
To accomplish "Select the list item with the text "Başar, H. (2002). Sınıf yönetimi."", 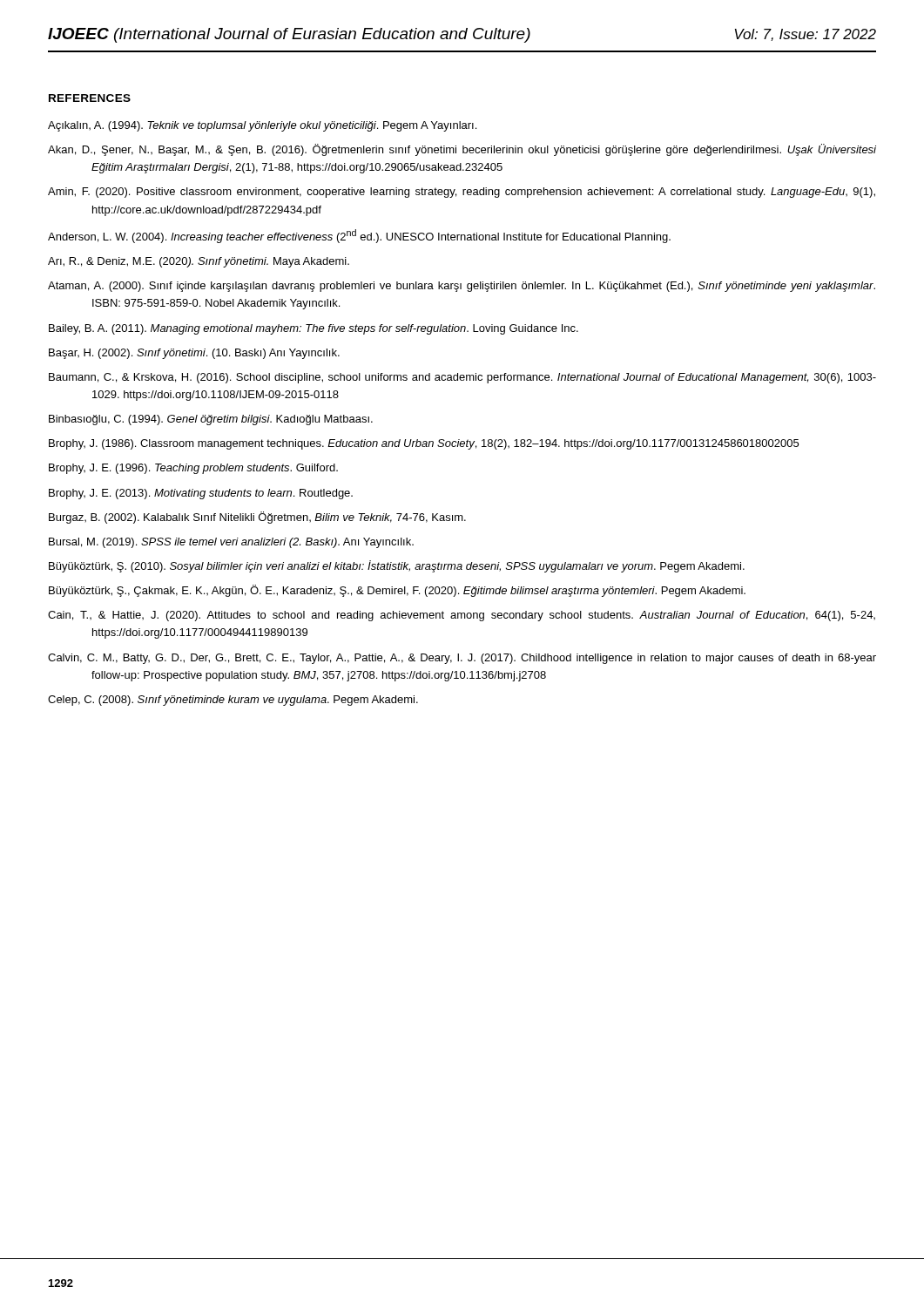I will click(x=194, y=352).
